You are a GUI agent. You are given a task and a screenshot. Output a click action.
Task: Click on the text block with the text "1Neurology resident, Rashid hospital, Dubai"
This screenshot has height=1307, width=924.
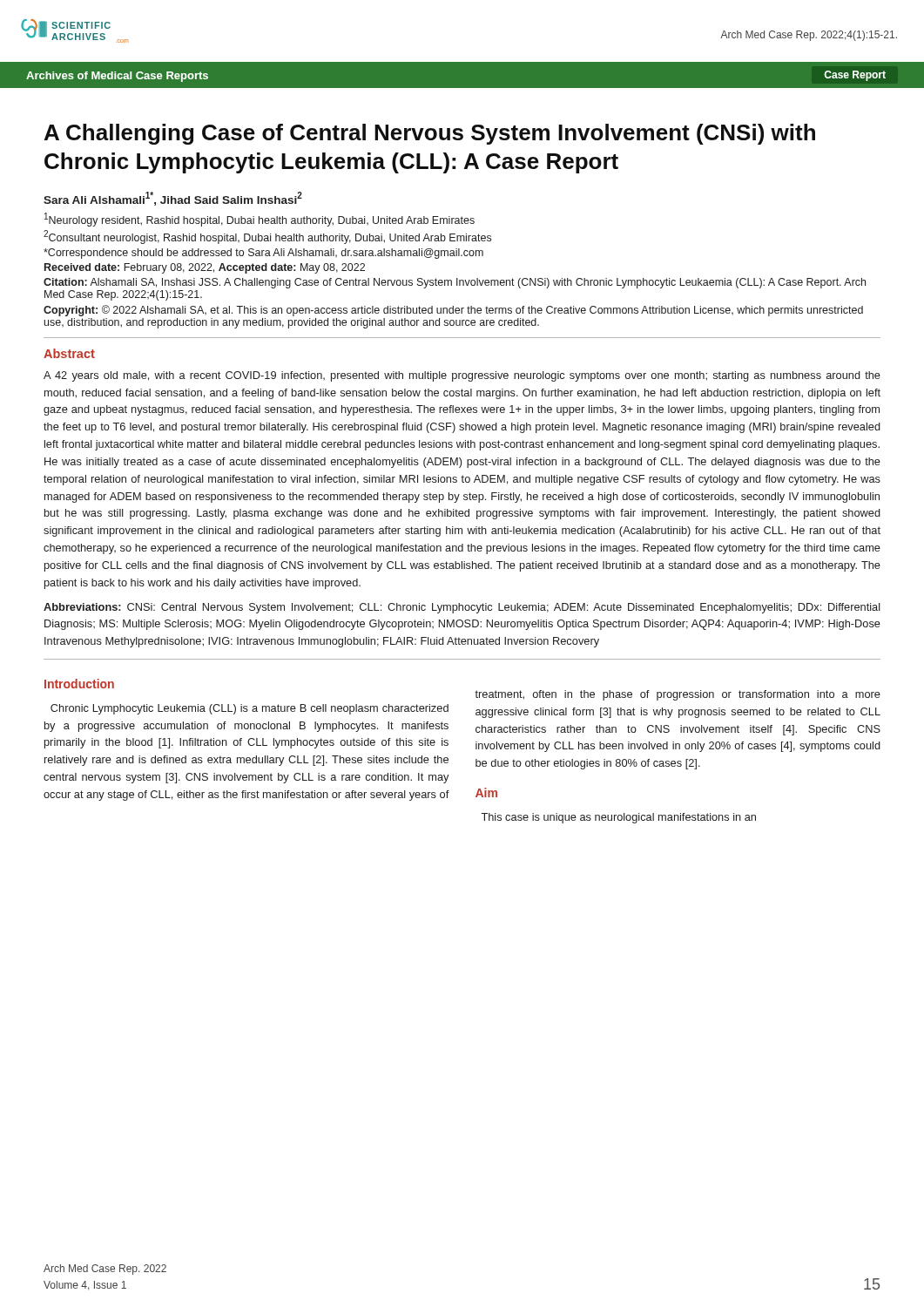[259, 219]
